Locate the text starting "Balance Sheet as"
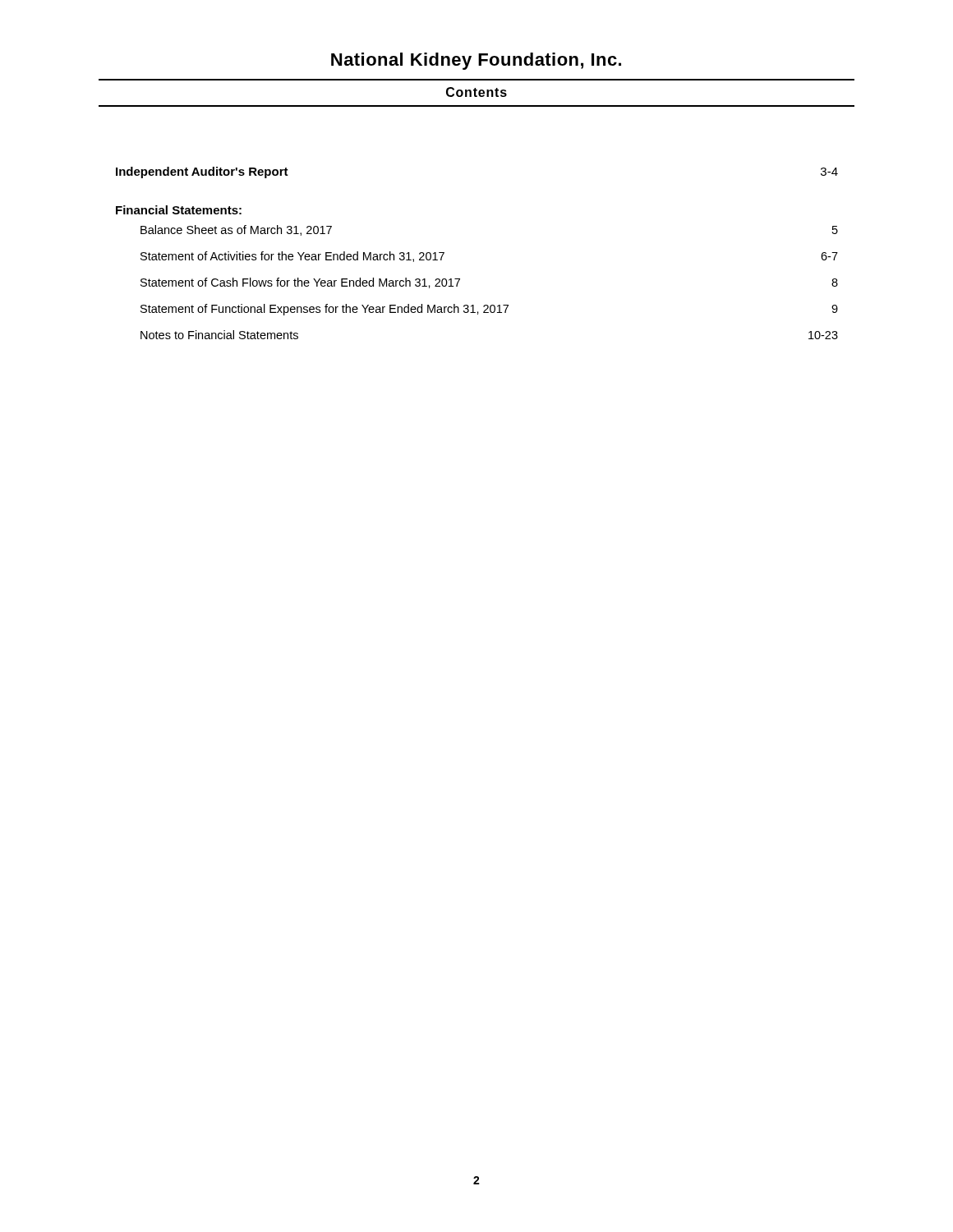Viewport: 953px width, 1232px height. 238,230
